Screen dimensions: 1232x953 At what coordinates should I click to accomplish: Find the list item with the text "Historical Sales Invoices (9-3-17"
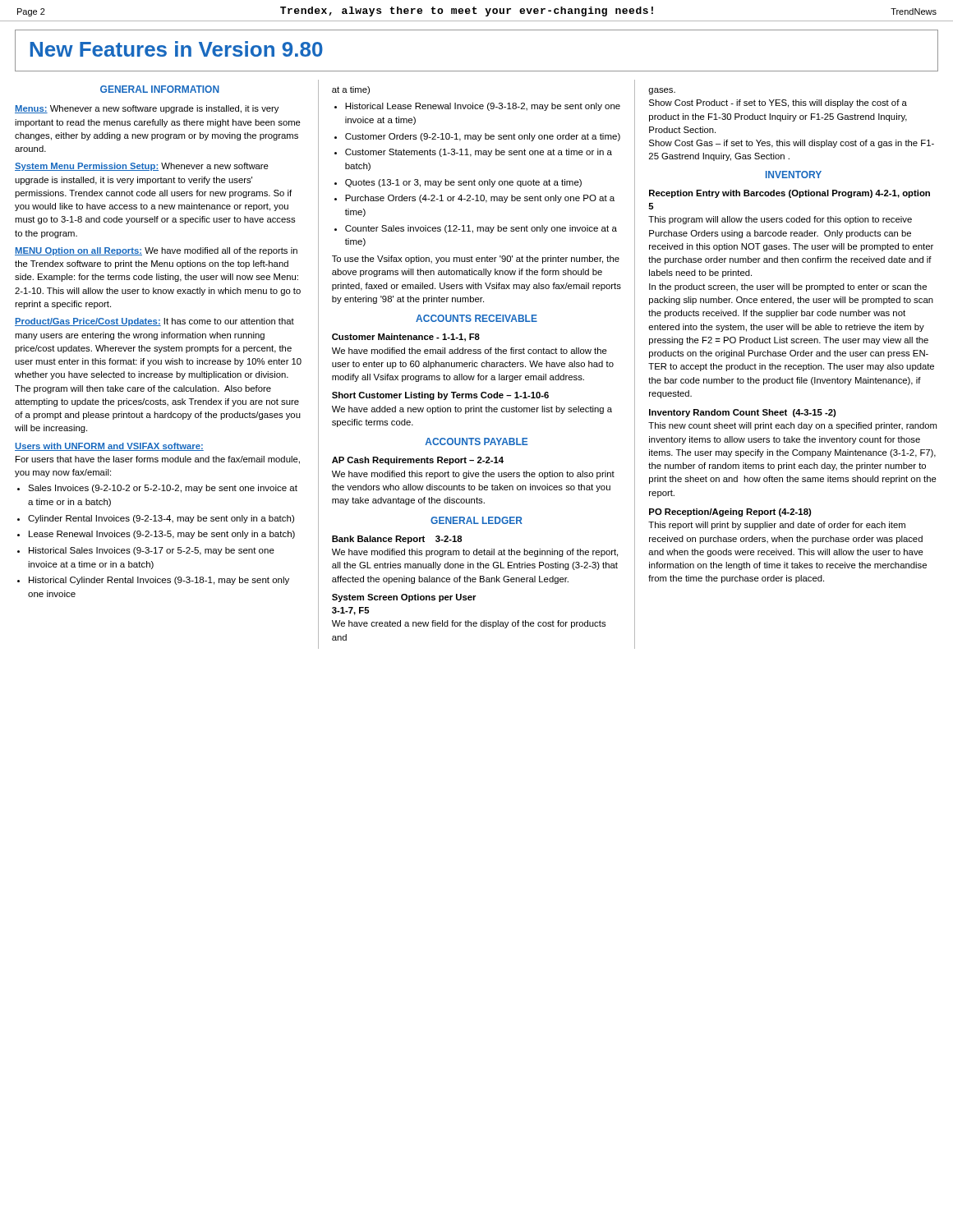pyautogui.click(x=151, y=557)
